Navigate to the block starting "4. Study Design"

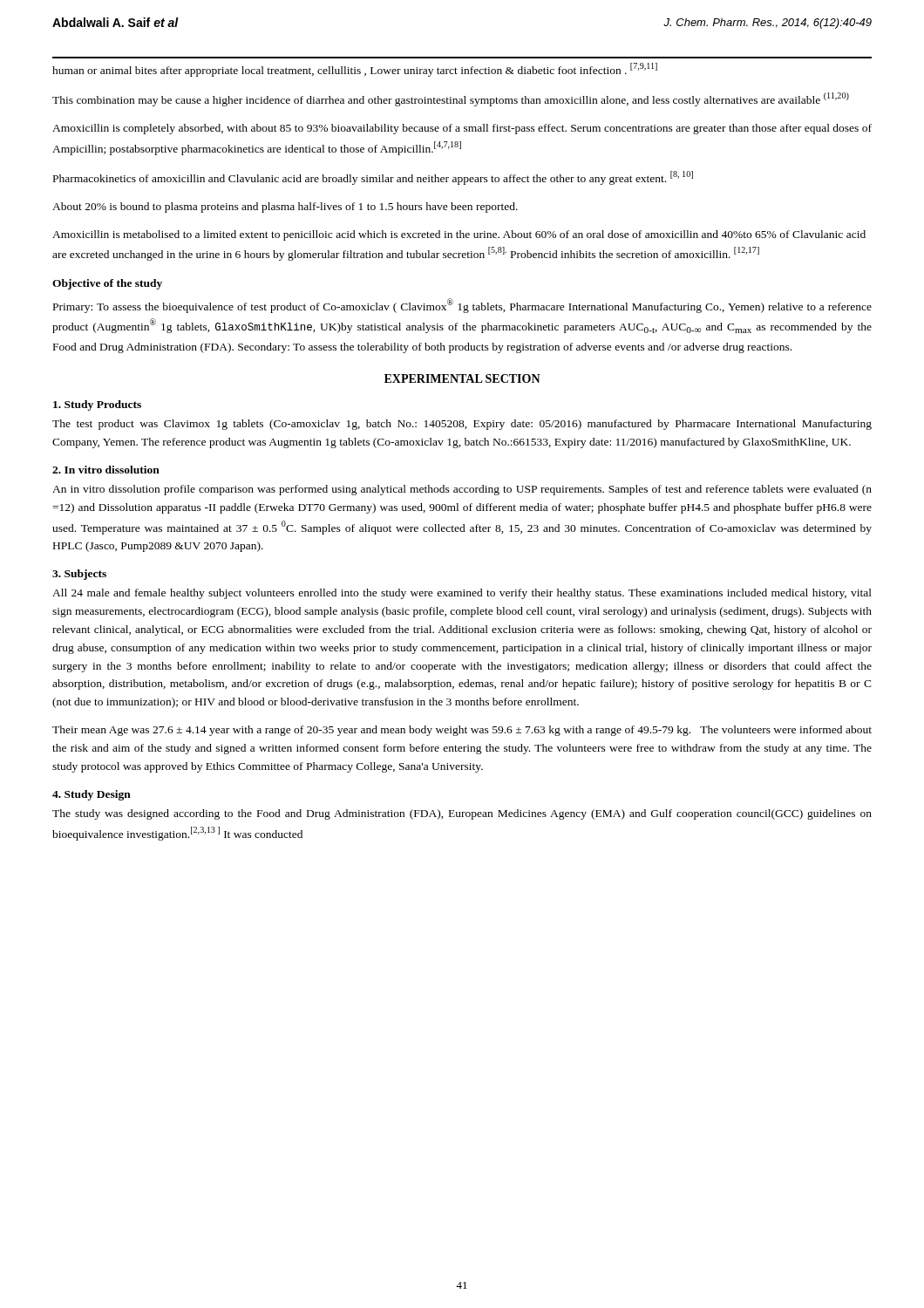[91, 794]
